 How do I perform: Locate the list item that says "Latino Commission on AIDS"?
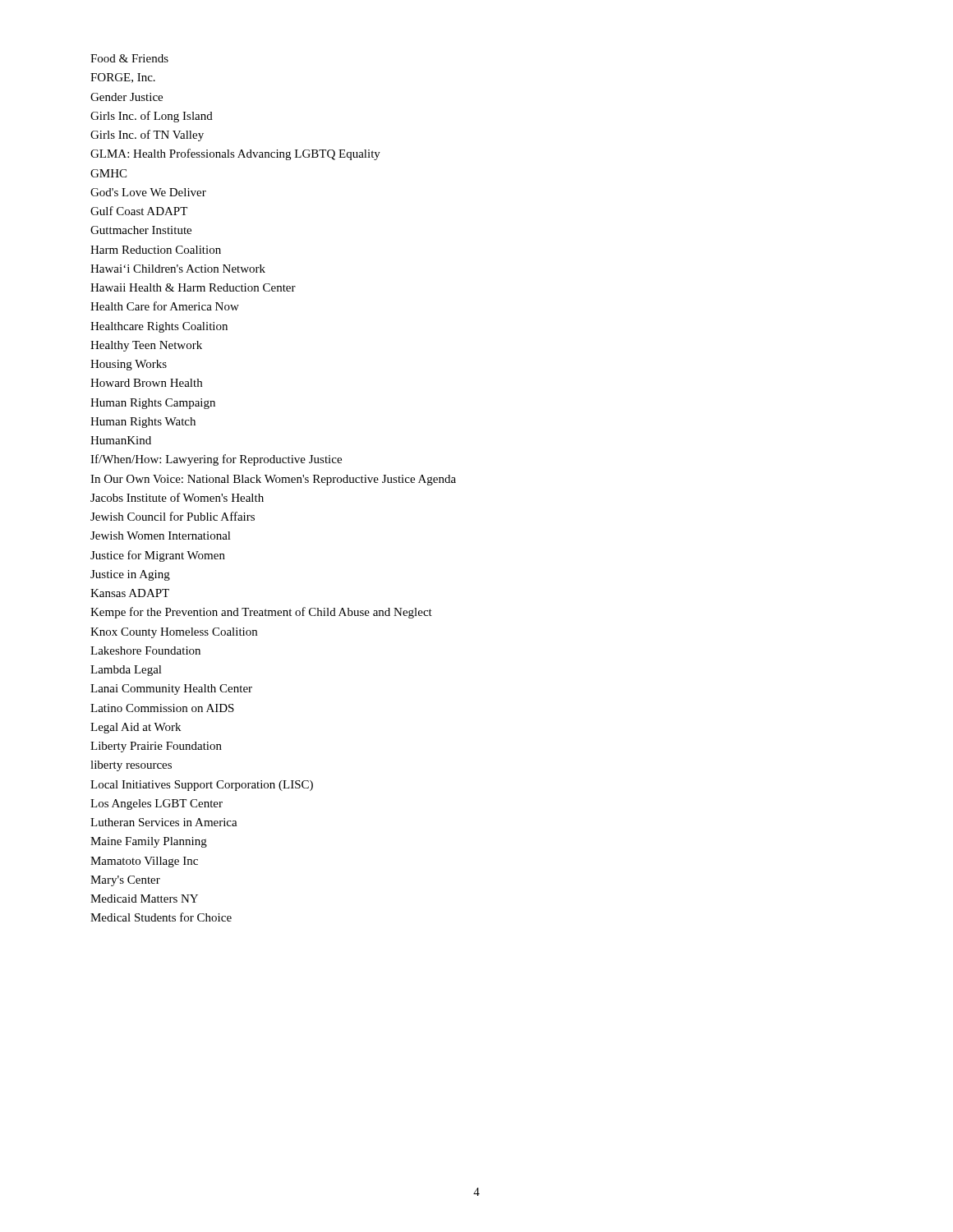[x=162, y=708]
